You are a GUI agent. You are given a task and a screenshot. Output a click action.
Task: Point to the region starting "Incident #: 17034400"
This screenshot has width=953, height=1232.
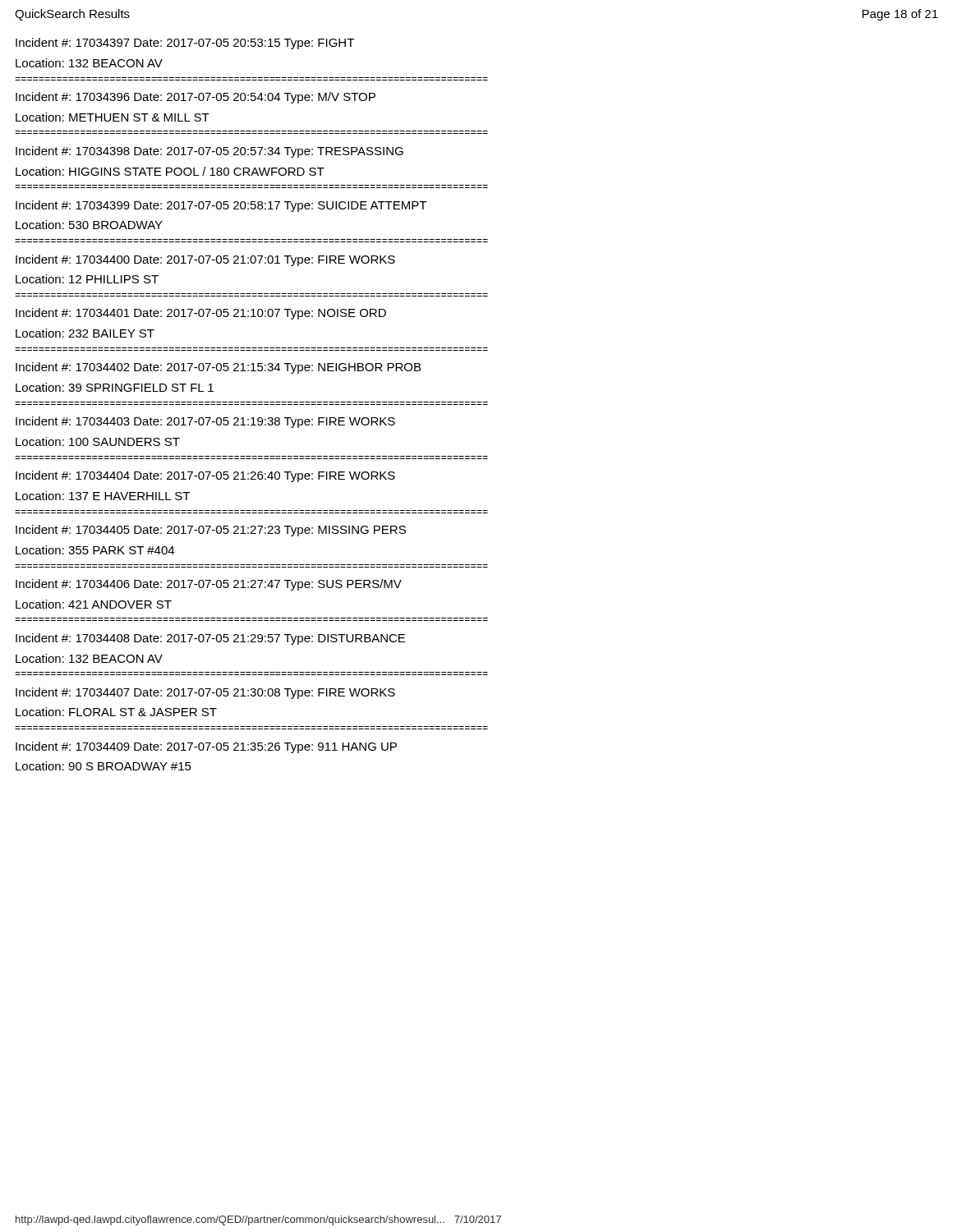coord(205,260)
